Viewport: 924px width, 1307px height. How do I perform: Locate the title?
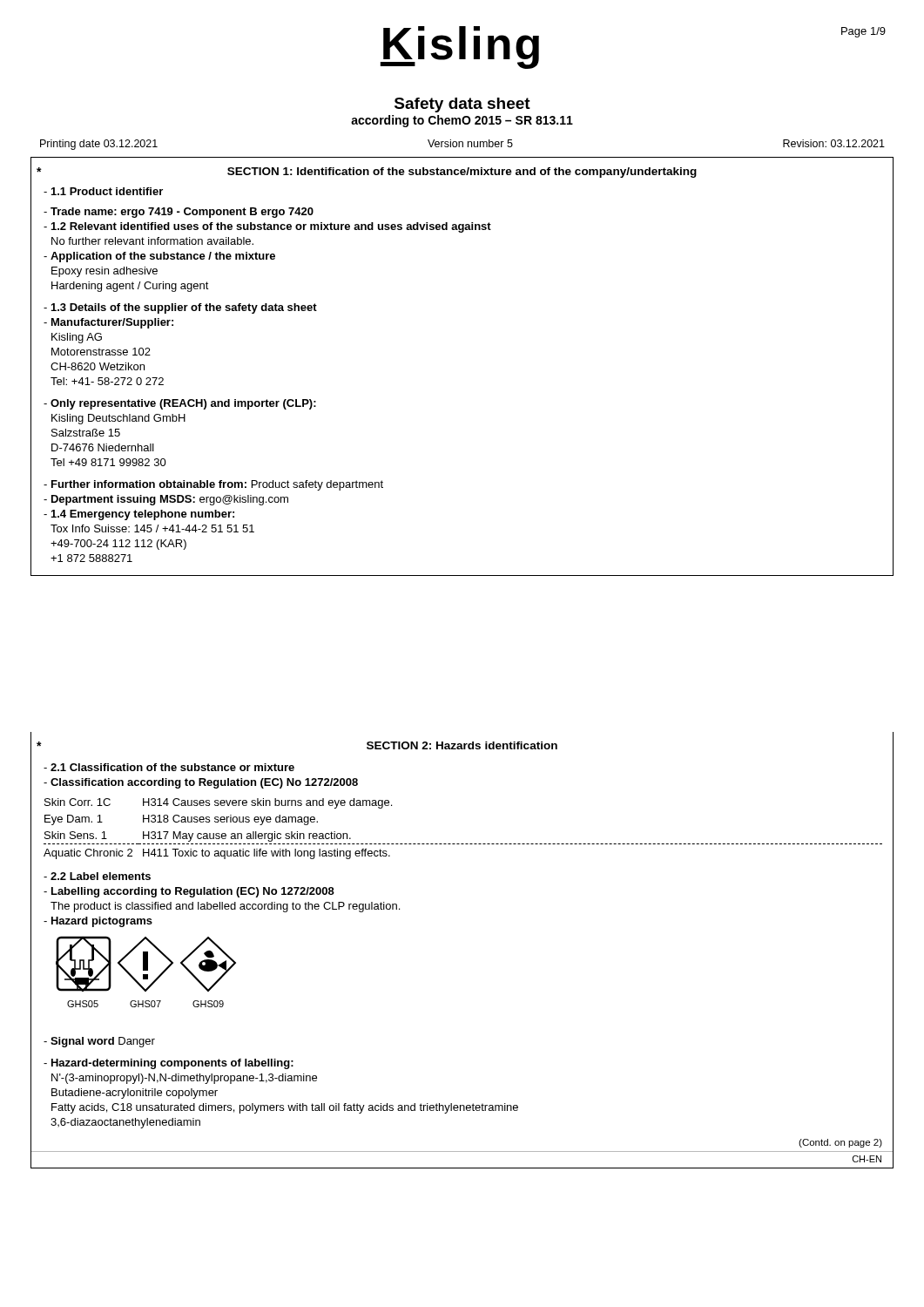pyautogui.click(x=462, y=111)
